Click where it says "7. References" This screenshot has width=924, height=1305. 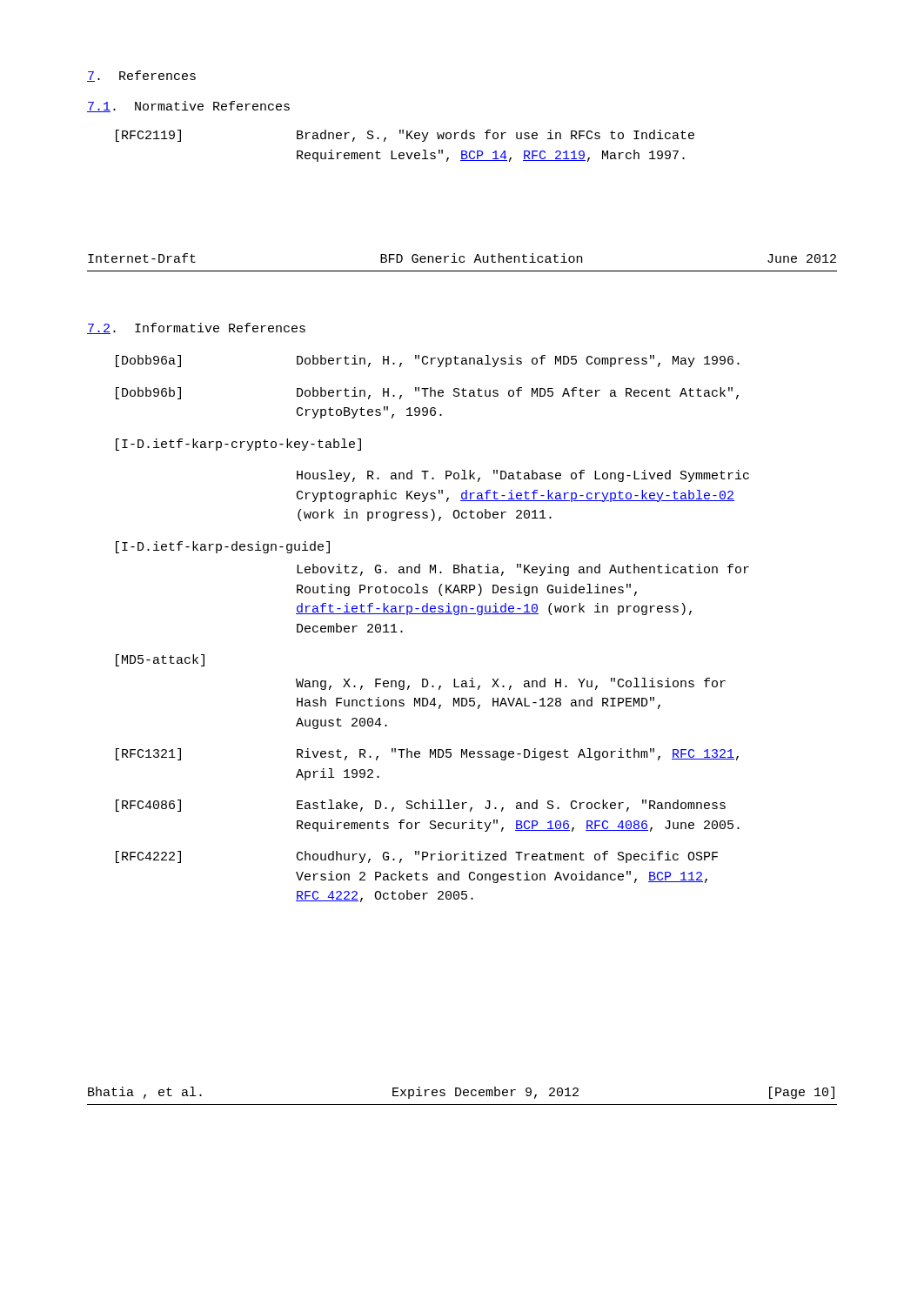pyautogui.click(x=142, y=77)
